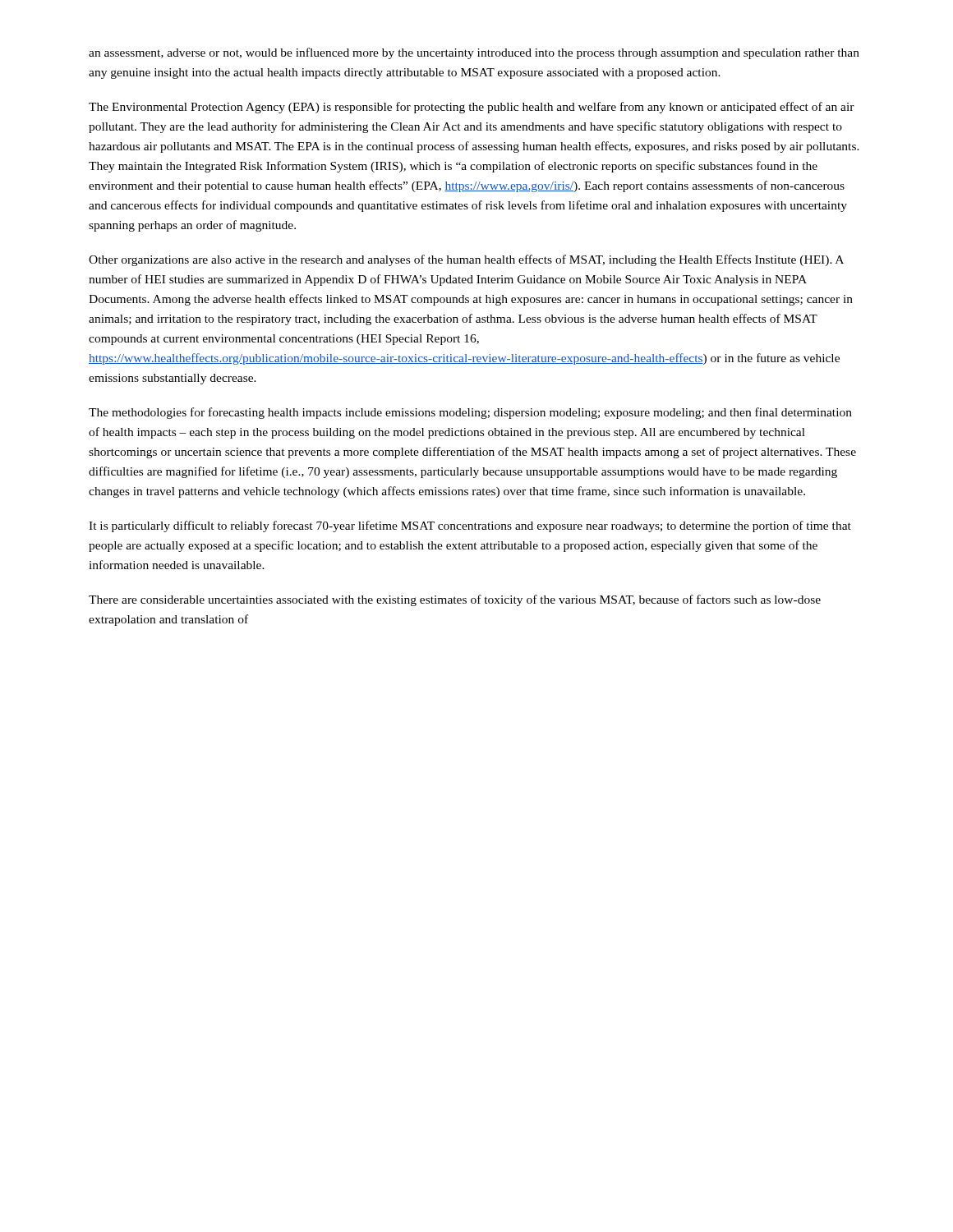Click the passage that begins "Other organizations are also active in the"
953x1232 pixels.
pyautogui.click(x=471, y=318)
